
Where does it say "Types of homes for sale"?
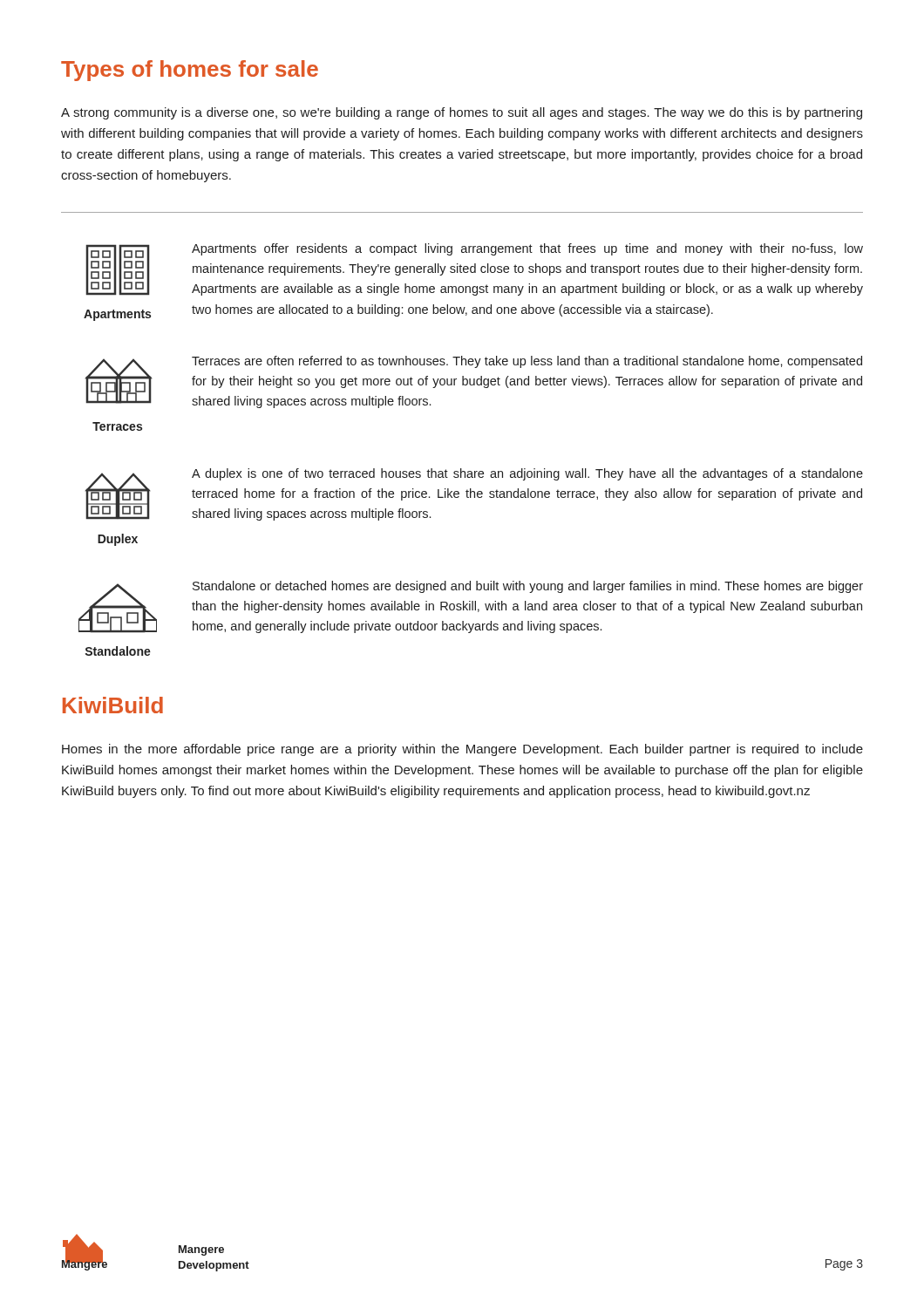click(x=190, y=69)
